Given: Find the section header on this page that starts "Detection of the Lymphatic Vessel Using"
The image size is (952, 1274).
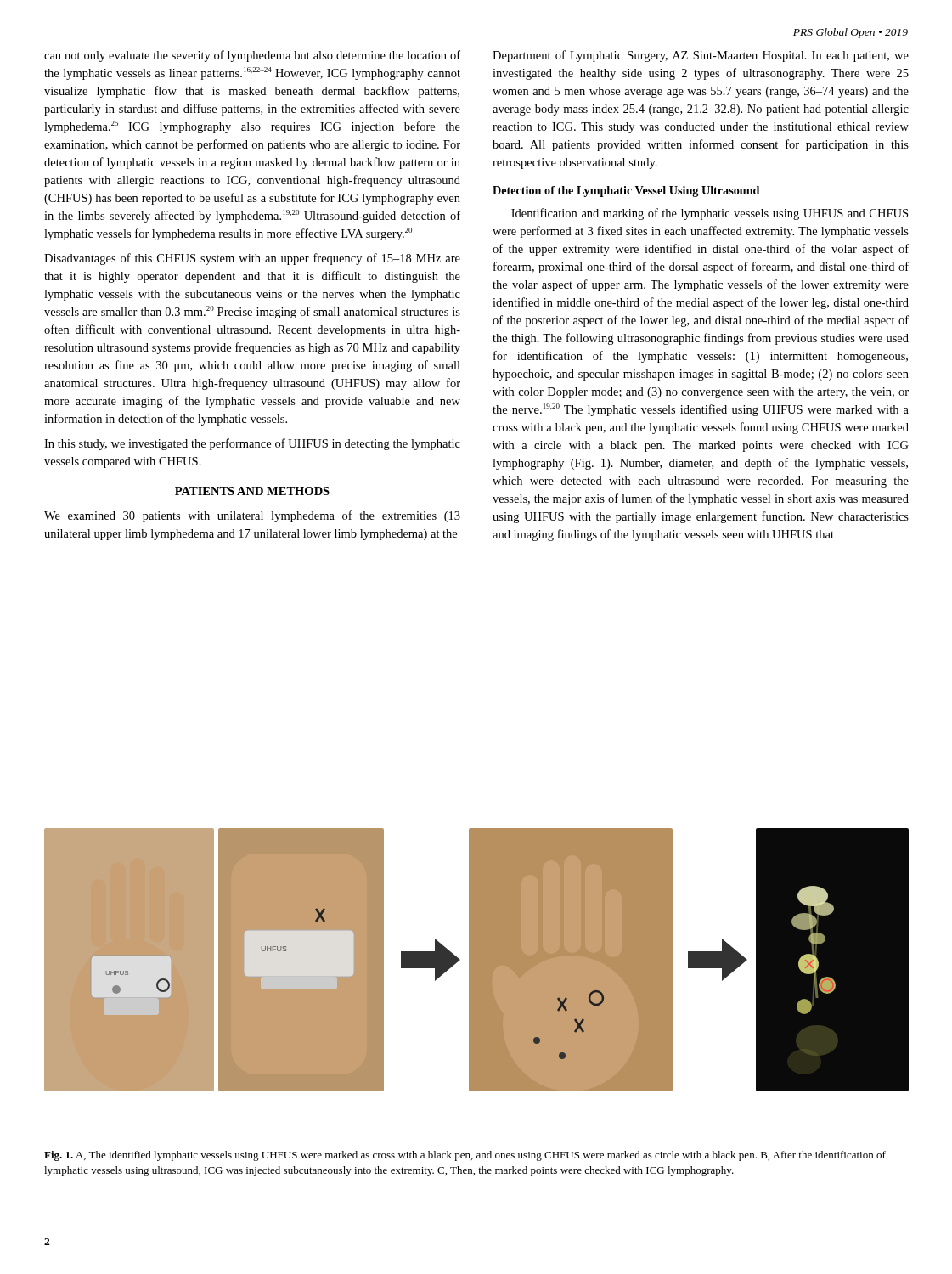Looking at the screenshot, I should 626,190.
